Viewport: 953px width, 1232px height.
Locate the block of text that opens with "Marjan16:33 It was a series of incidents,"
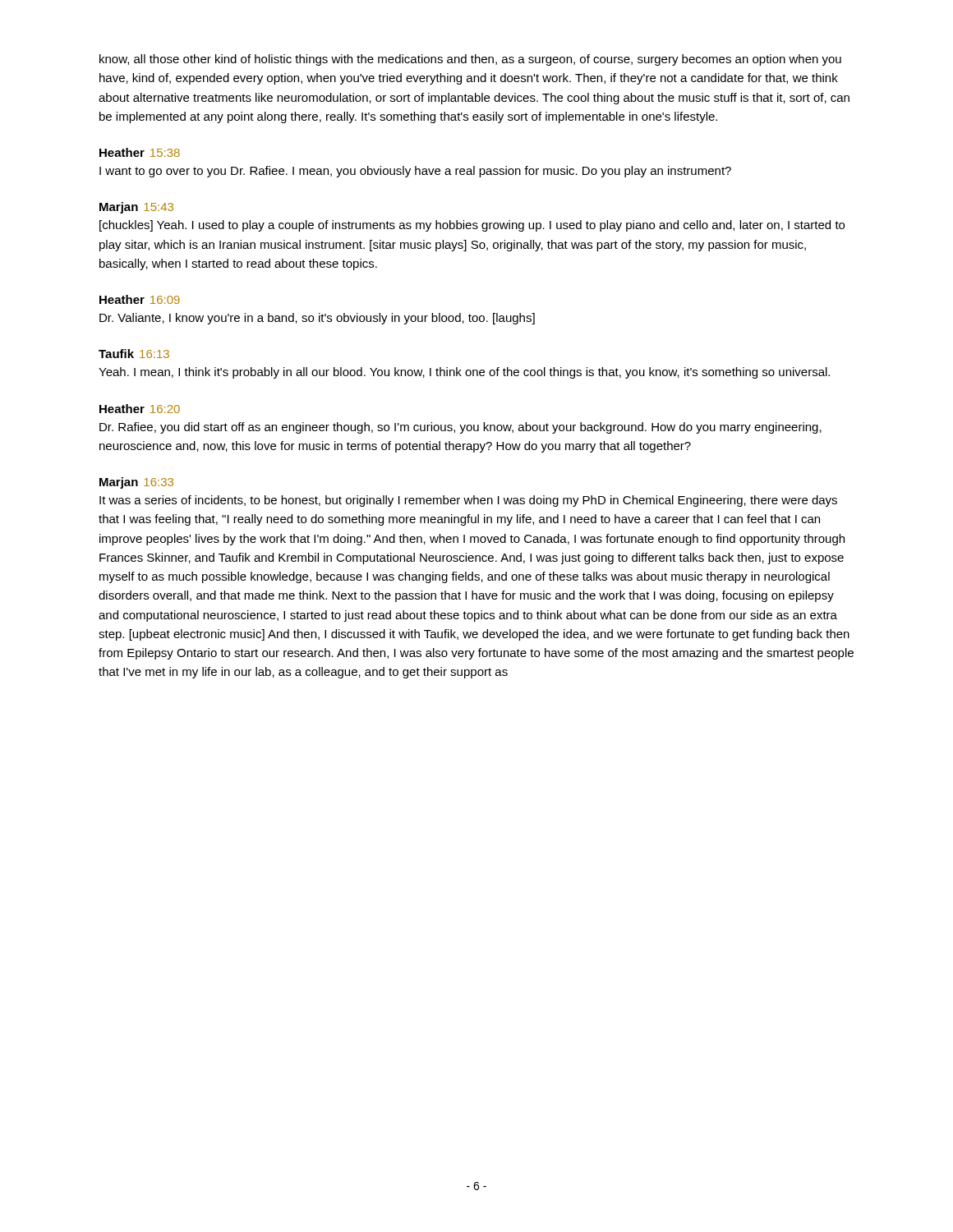click(x=476, y=578)
